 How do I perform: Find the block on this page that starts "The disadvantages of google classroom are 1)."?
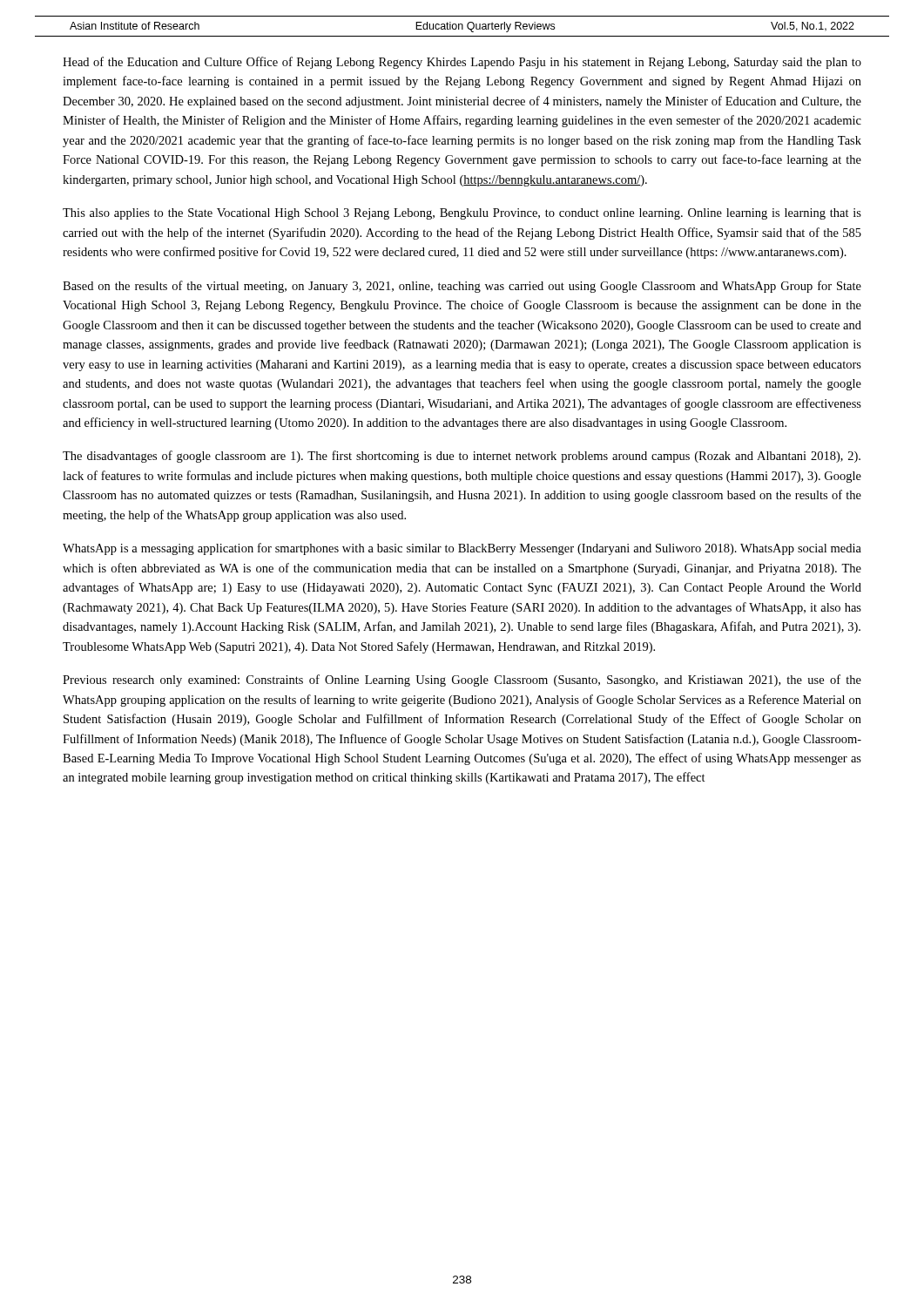[462, 485]
